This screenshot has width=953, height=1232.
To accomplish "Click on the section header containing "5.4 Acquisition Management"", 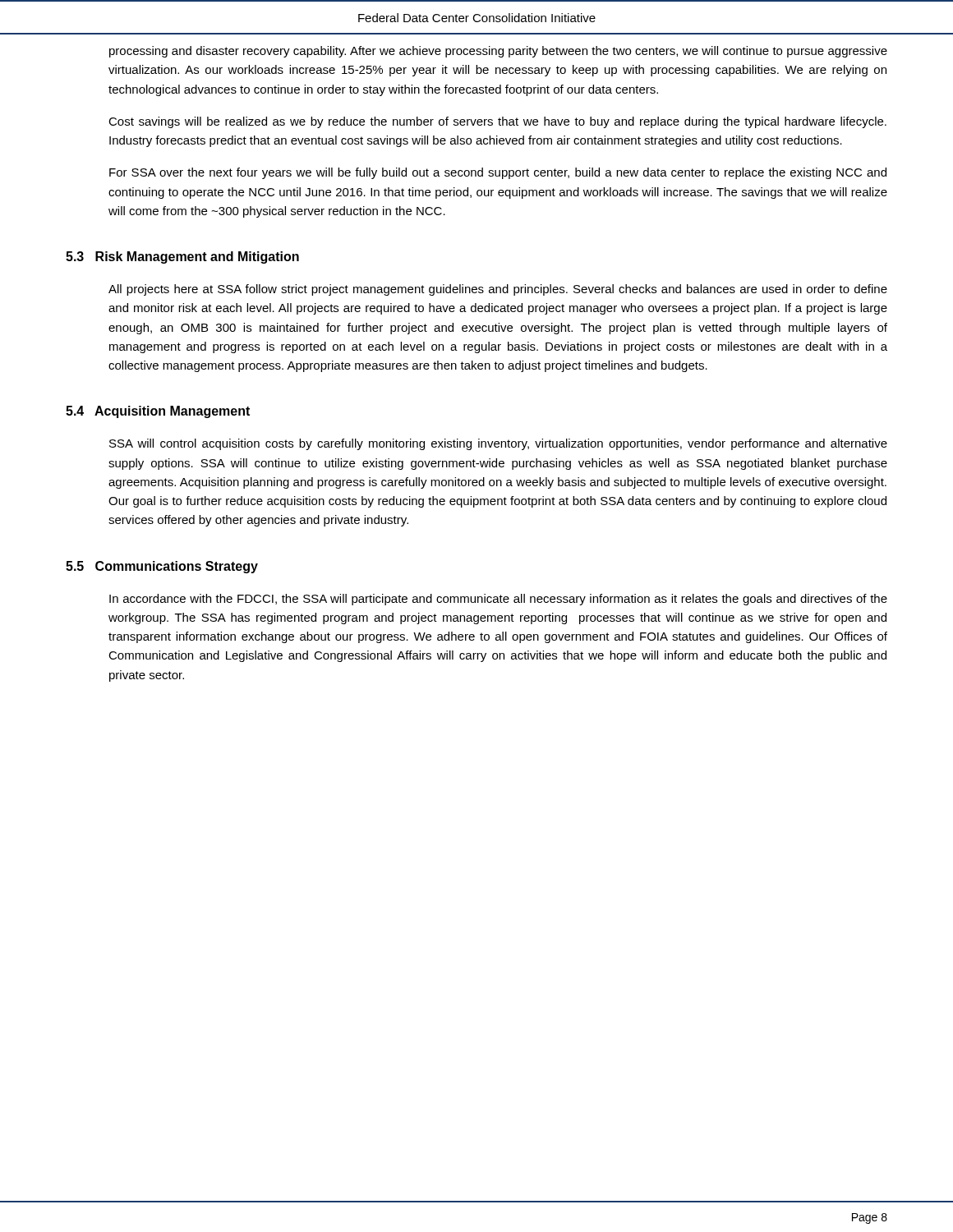I will click(158, 411).
